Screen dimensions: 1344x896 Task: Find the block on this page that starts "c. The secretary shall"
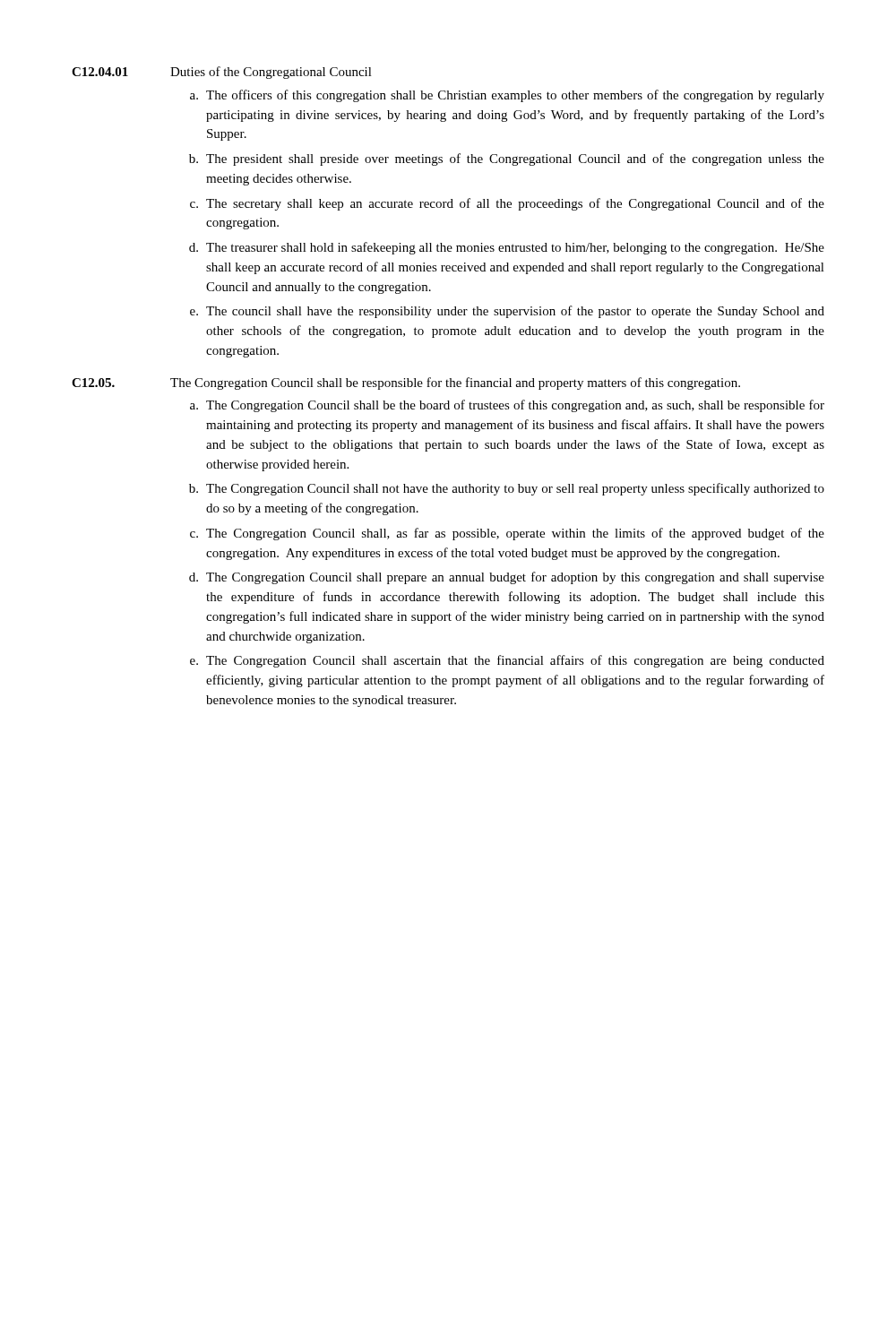pyautogui.click(x=497, y=213)
